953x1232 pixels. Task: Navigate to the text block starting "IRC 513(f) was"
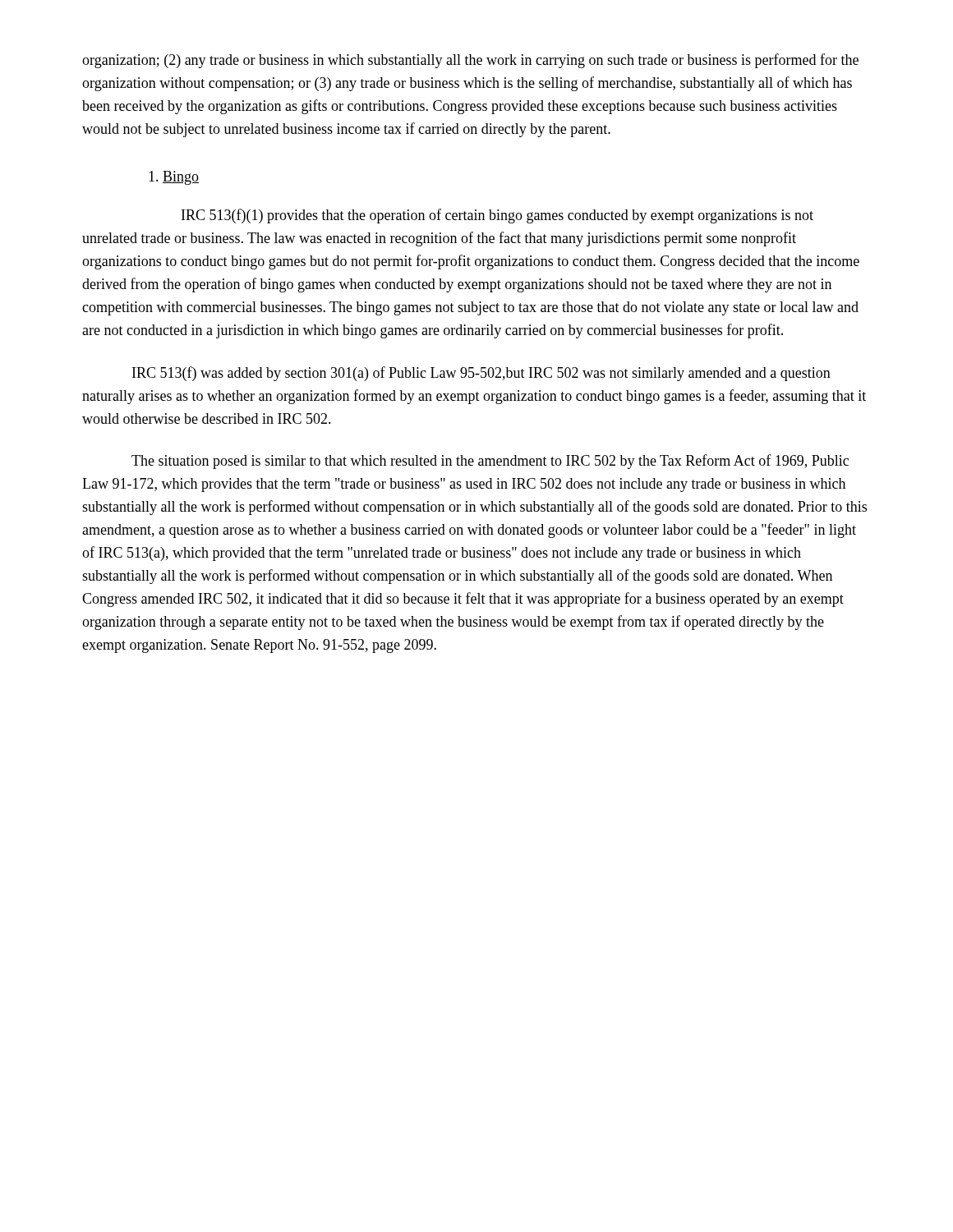(x=474, y=396)
